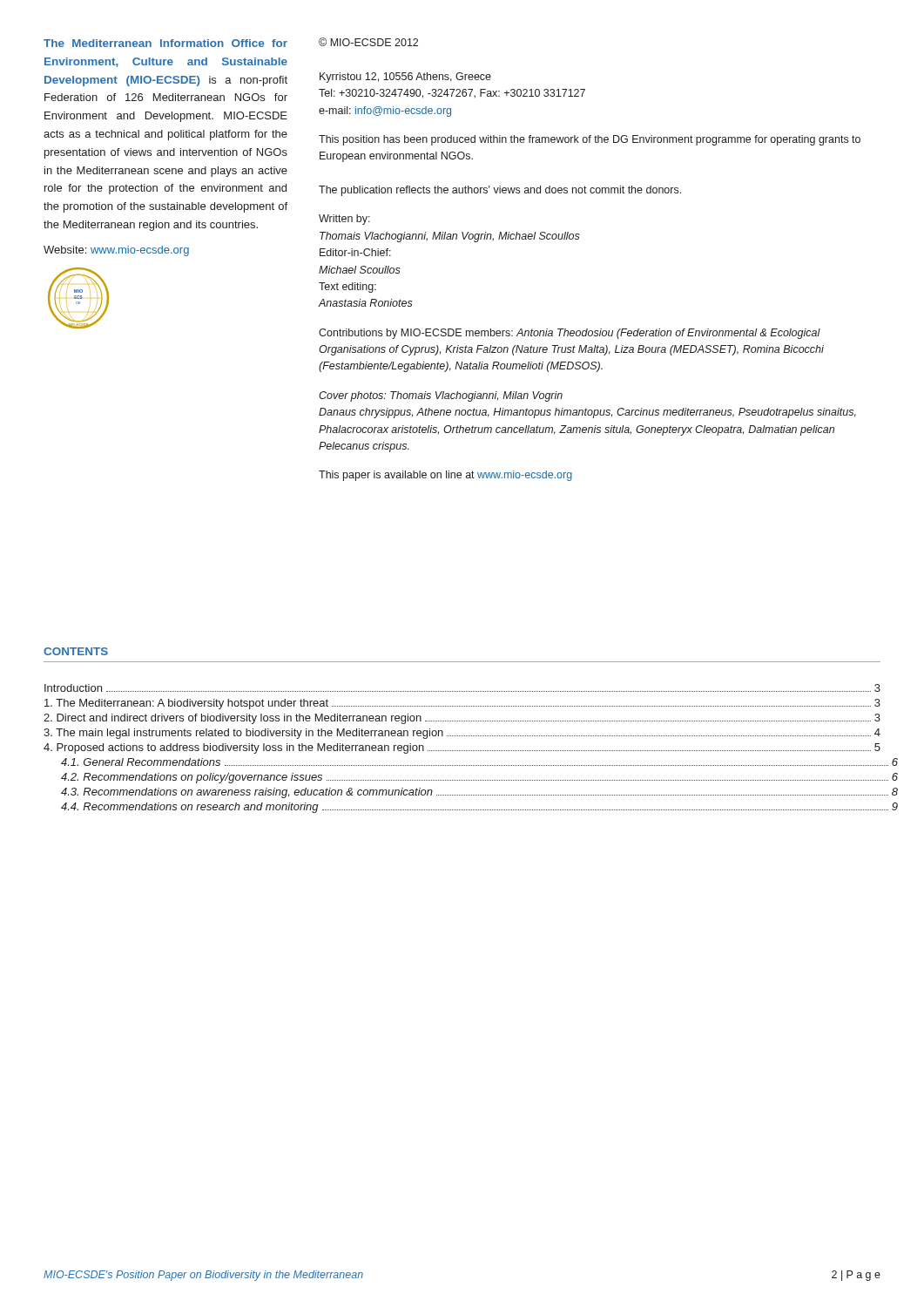Find the text starting "This paper is"
924x1307 pixels.
click(446, 475)
